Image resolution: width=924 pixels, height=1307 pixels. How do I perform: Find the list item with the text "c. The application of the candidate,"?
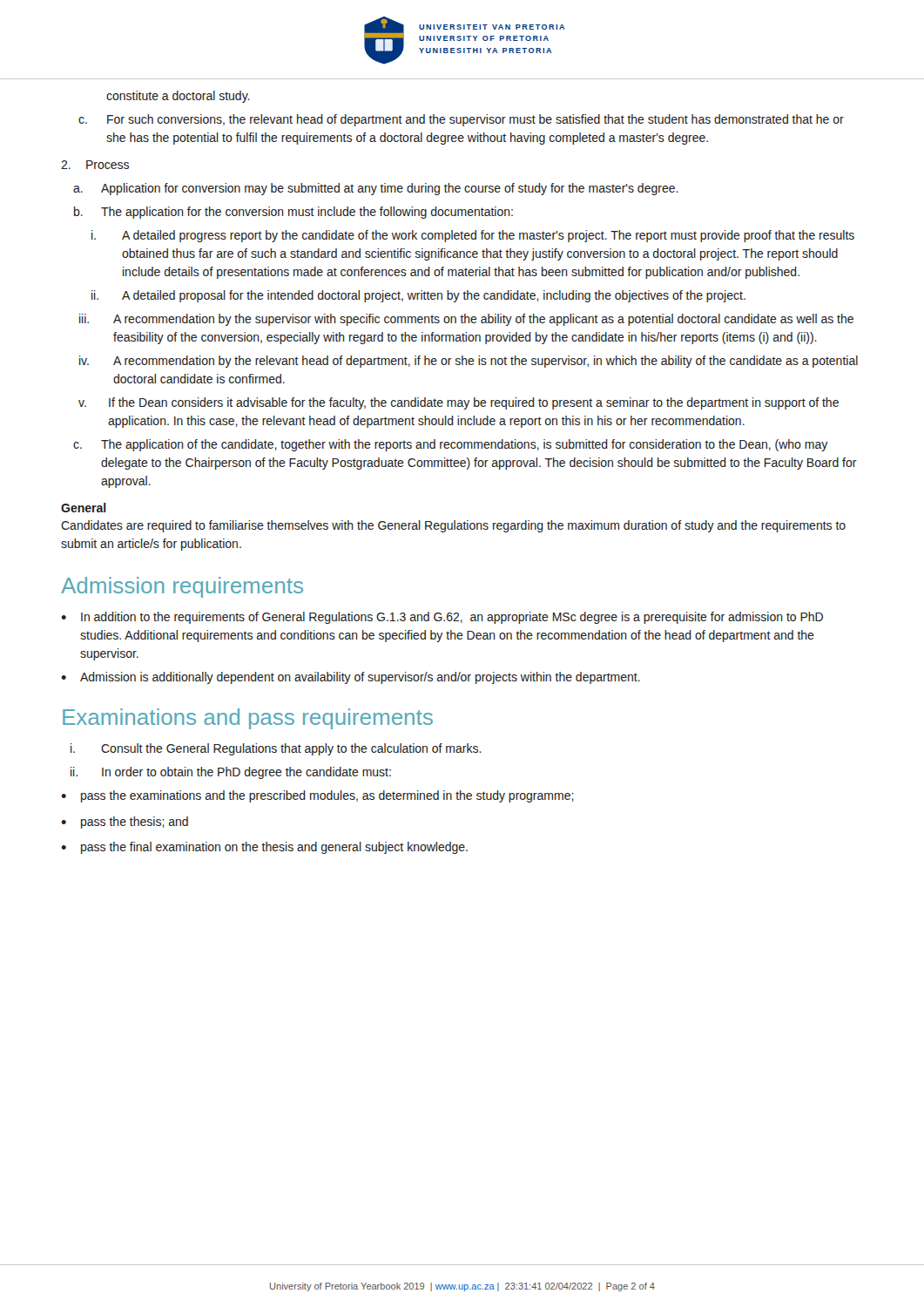click(x=468, y=463)
